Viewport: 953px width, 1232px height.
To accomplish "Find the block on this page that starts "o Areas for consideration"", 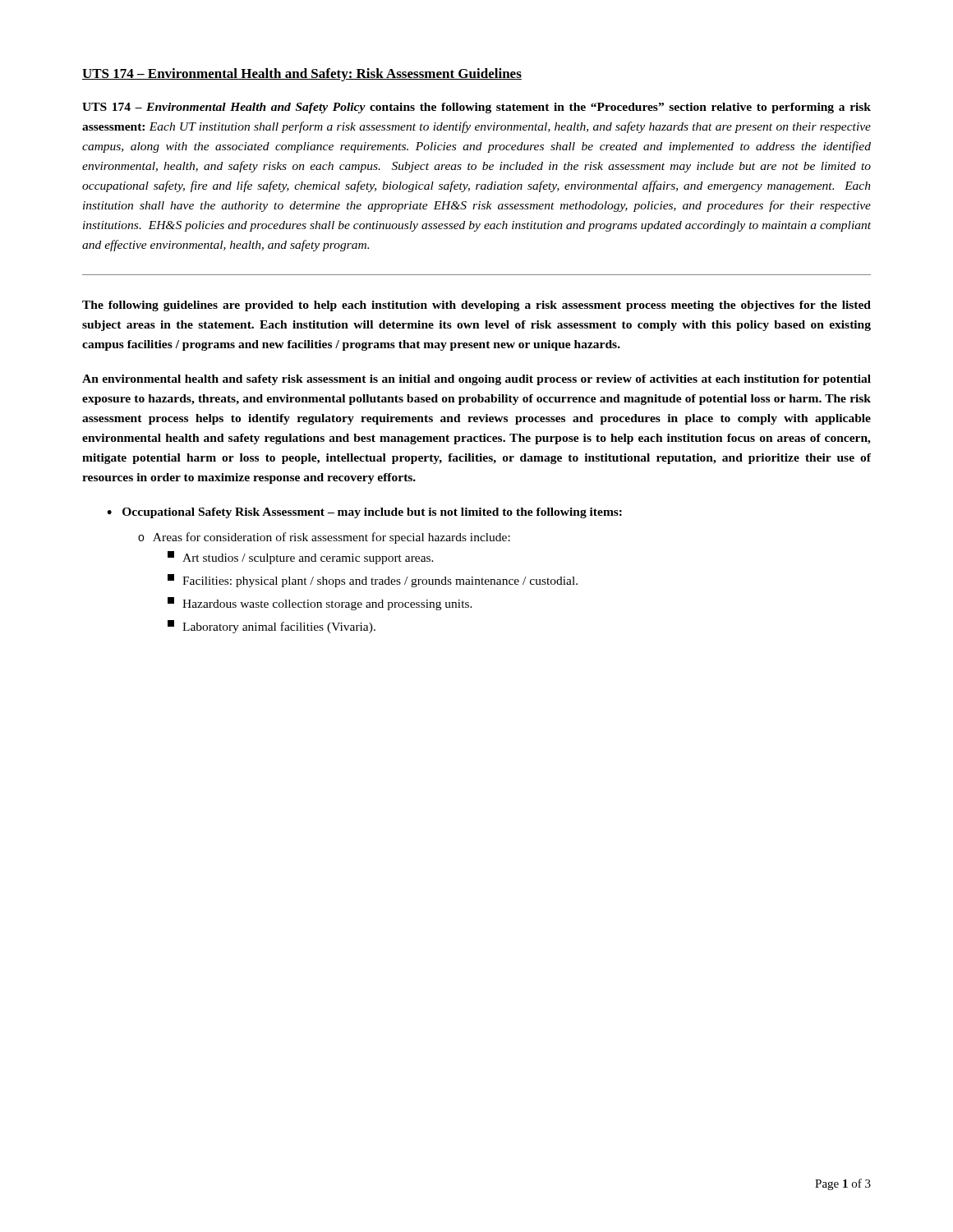I will coord(324,537).
